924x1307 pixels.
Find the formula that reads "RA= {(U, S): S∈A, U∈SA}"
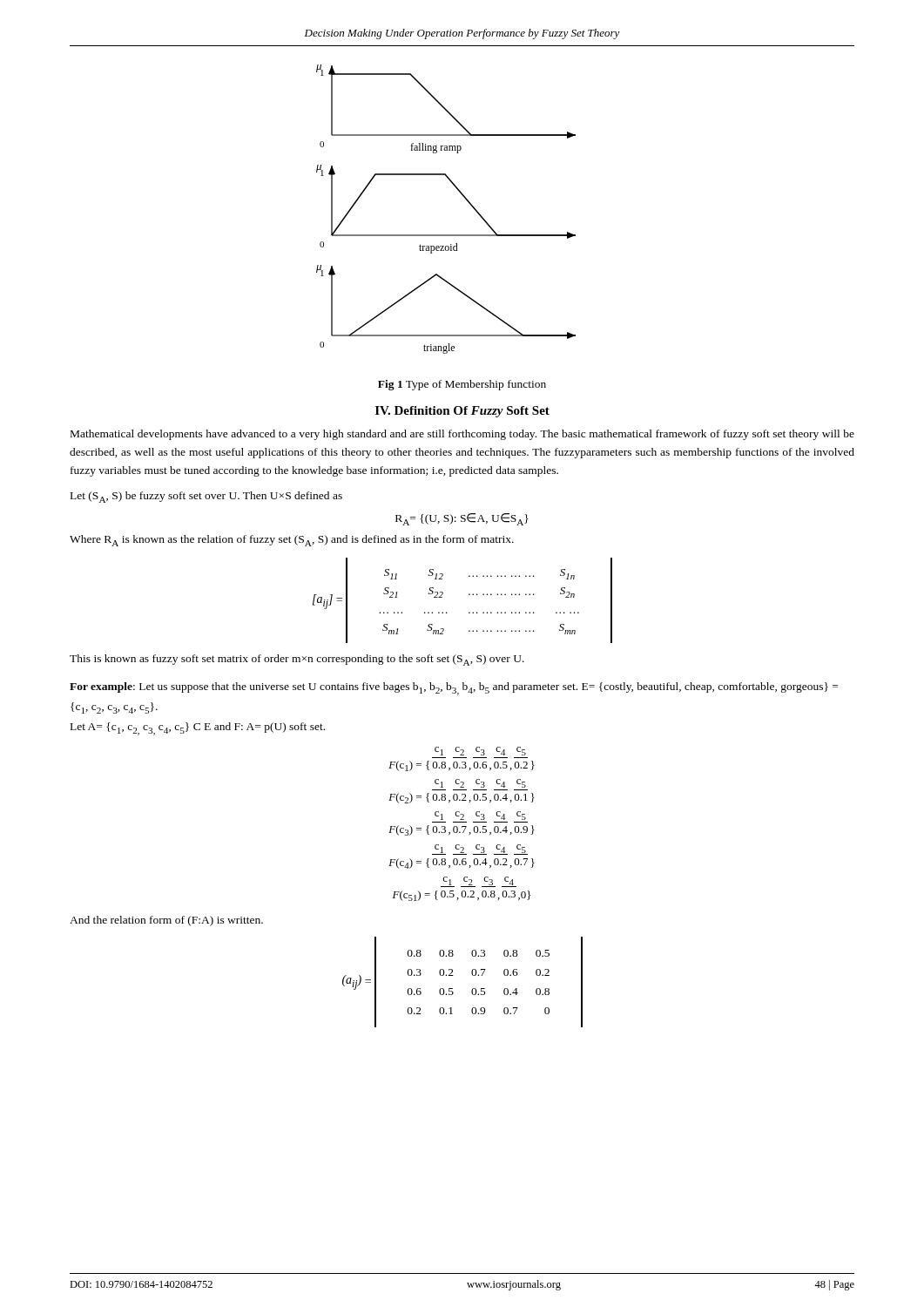coord(462,519)
